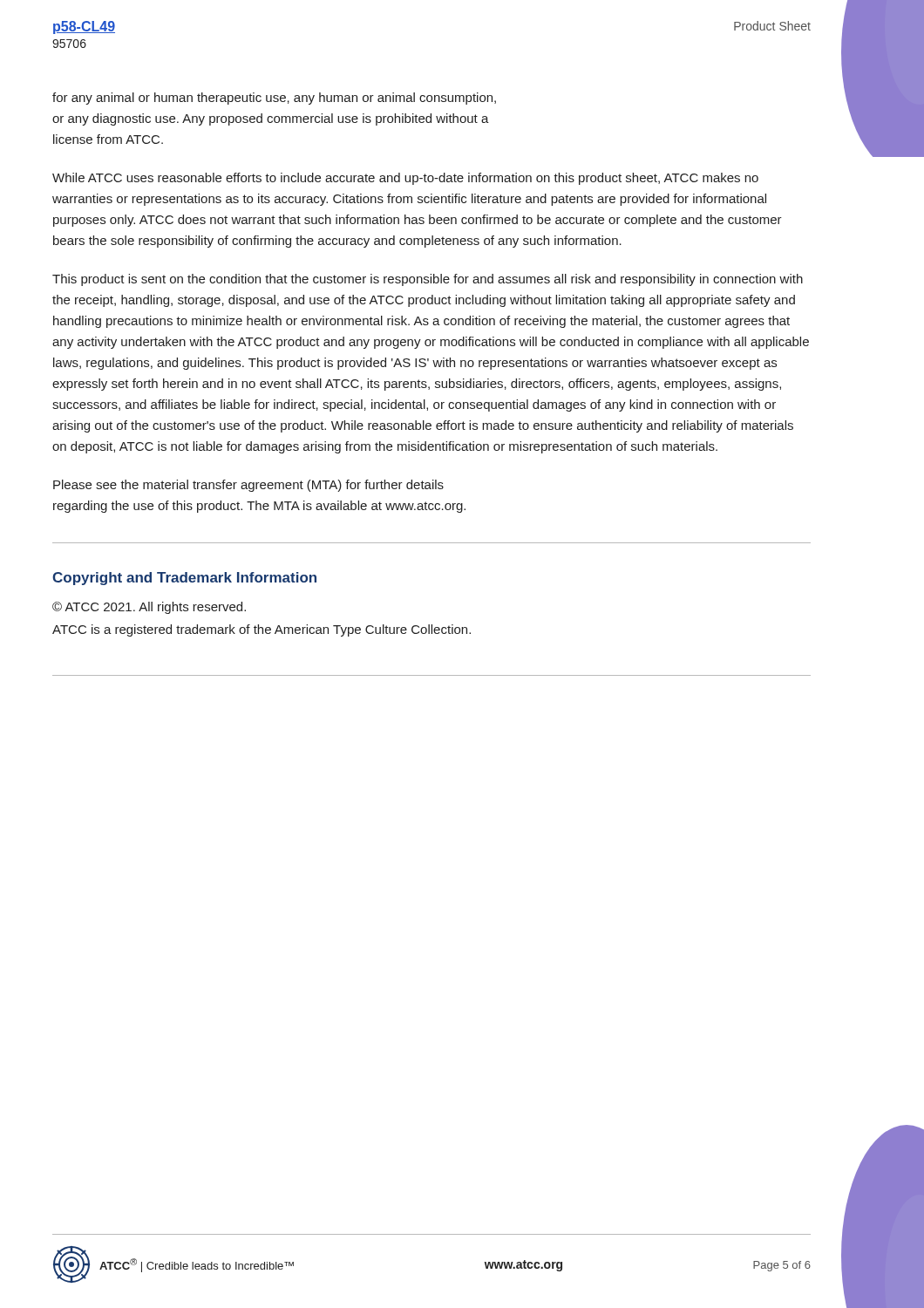The image size is (924, 1308).
Task: Where is the passage that starts "© ATCC 2021. All rights"?
Action: [x=262, y=618]
